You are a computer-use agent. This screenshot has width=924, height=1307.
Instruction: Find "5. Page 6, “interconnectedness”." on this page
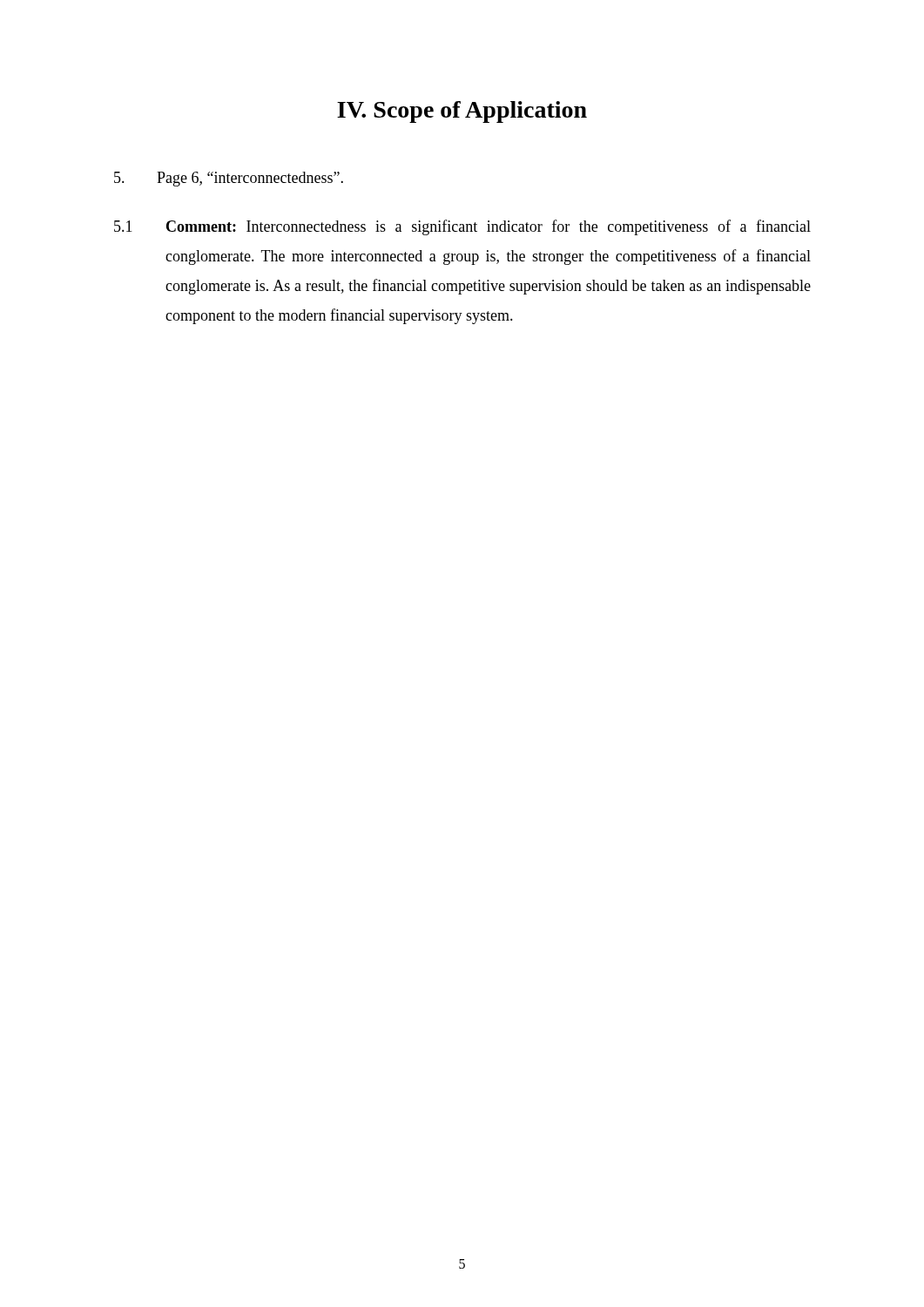(229, 178)
